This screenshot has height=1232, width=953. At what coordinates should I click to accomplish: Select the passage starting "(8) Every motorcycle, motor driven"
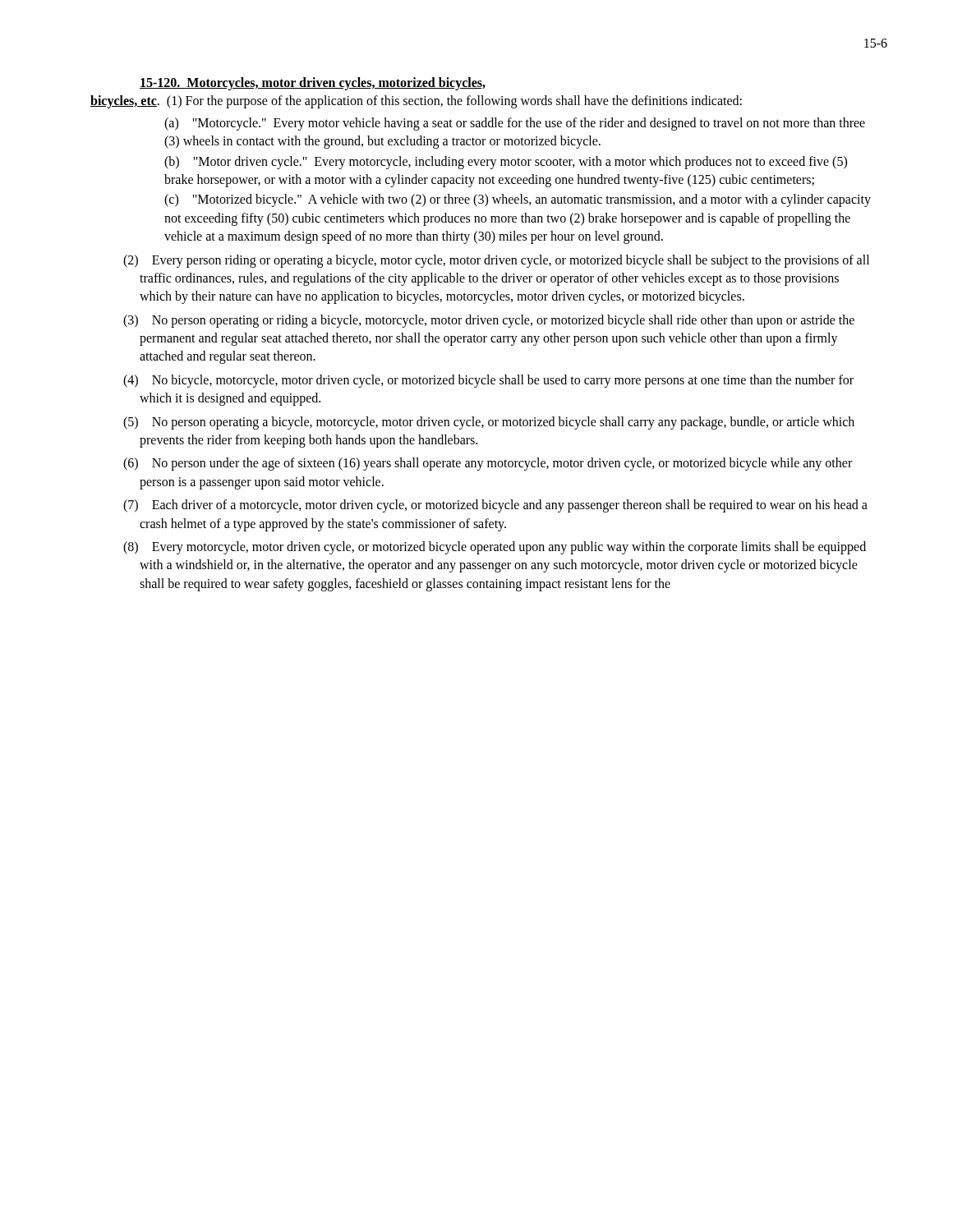[478, 565]
